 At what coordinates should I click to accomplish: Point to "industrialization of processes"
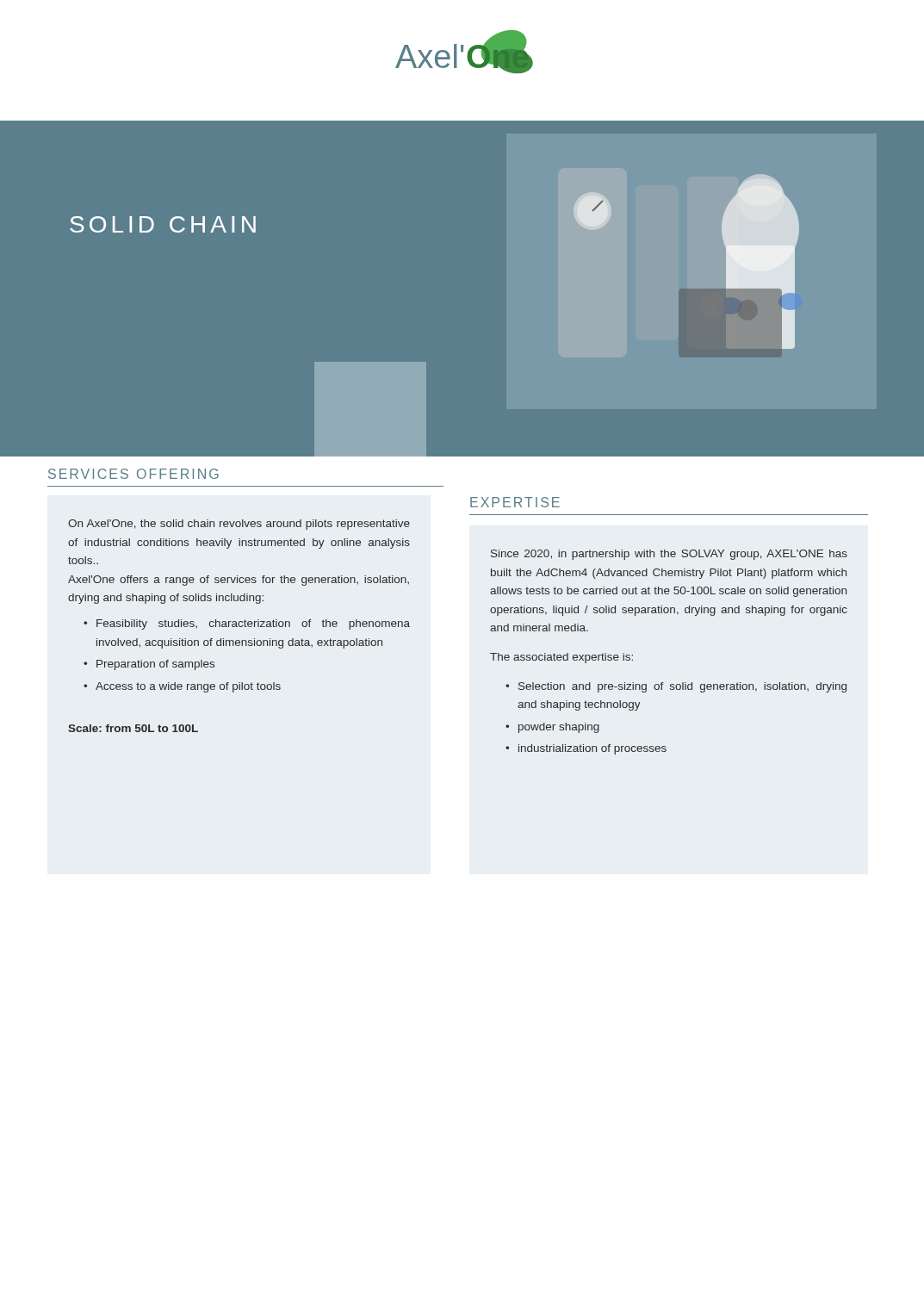point(592,748)
